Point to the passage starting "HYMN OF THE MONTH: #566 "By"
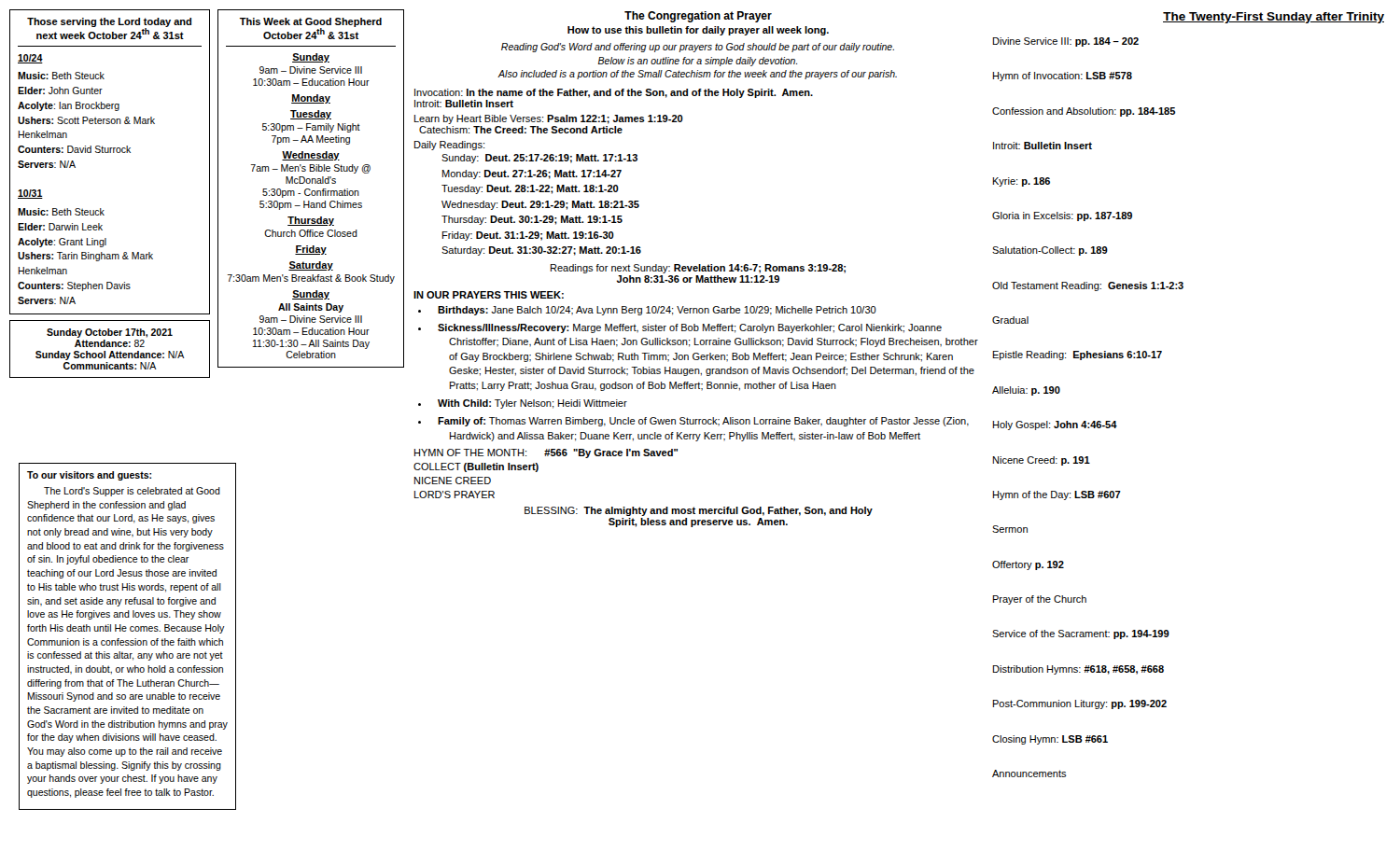This screenshot has width=1400, height=850. (546, 453)
